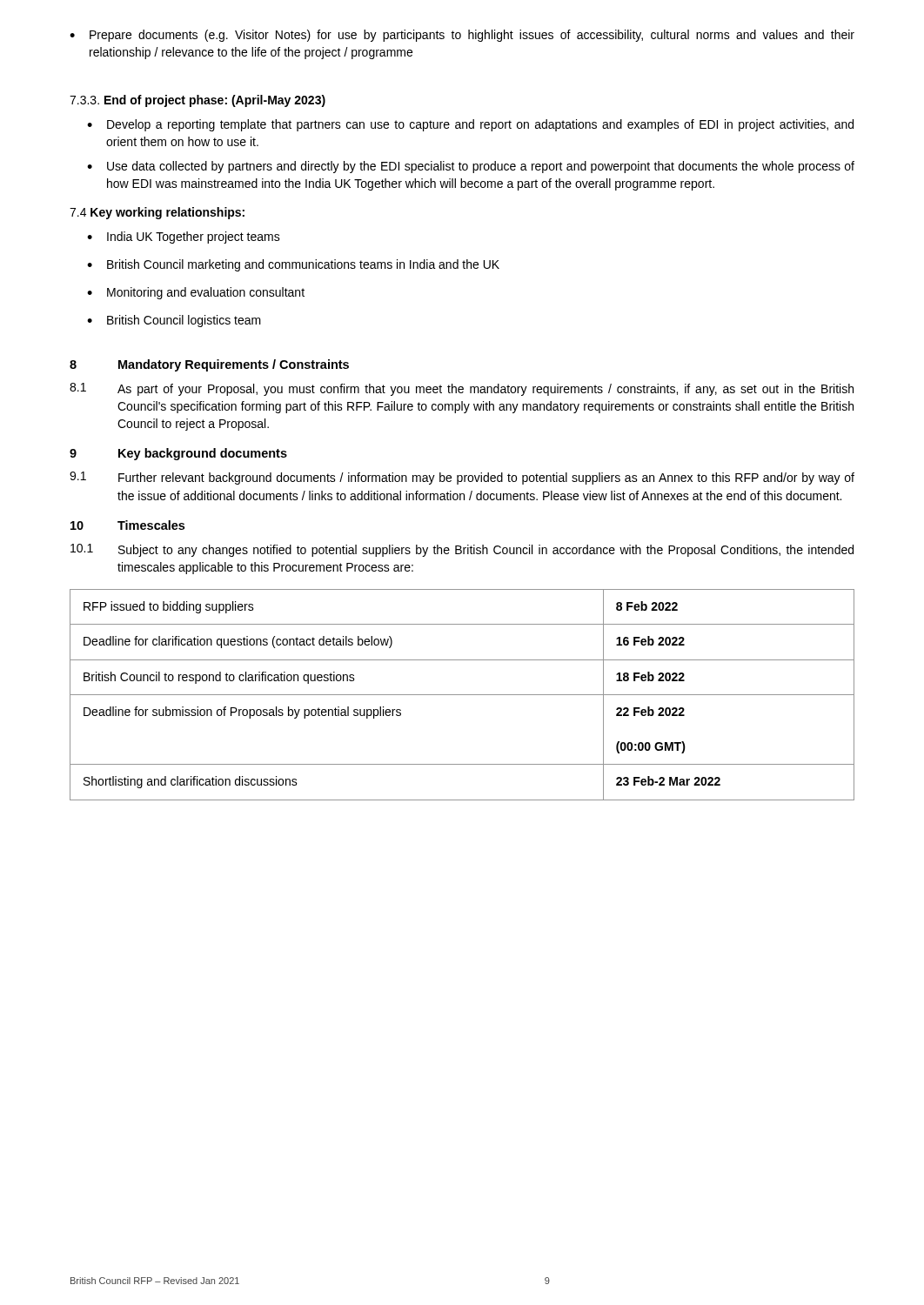Find the passage starting "• India UK Together project"
This screenshot has width=924, height=1305.
(x=184, y=238)
